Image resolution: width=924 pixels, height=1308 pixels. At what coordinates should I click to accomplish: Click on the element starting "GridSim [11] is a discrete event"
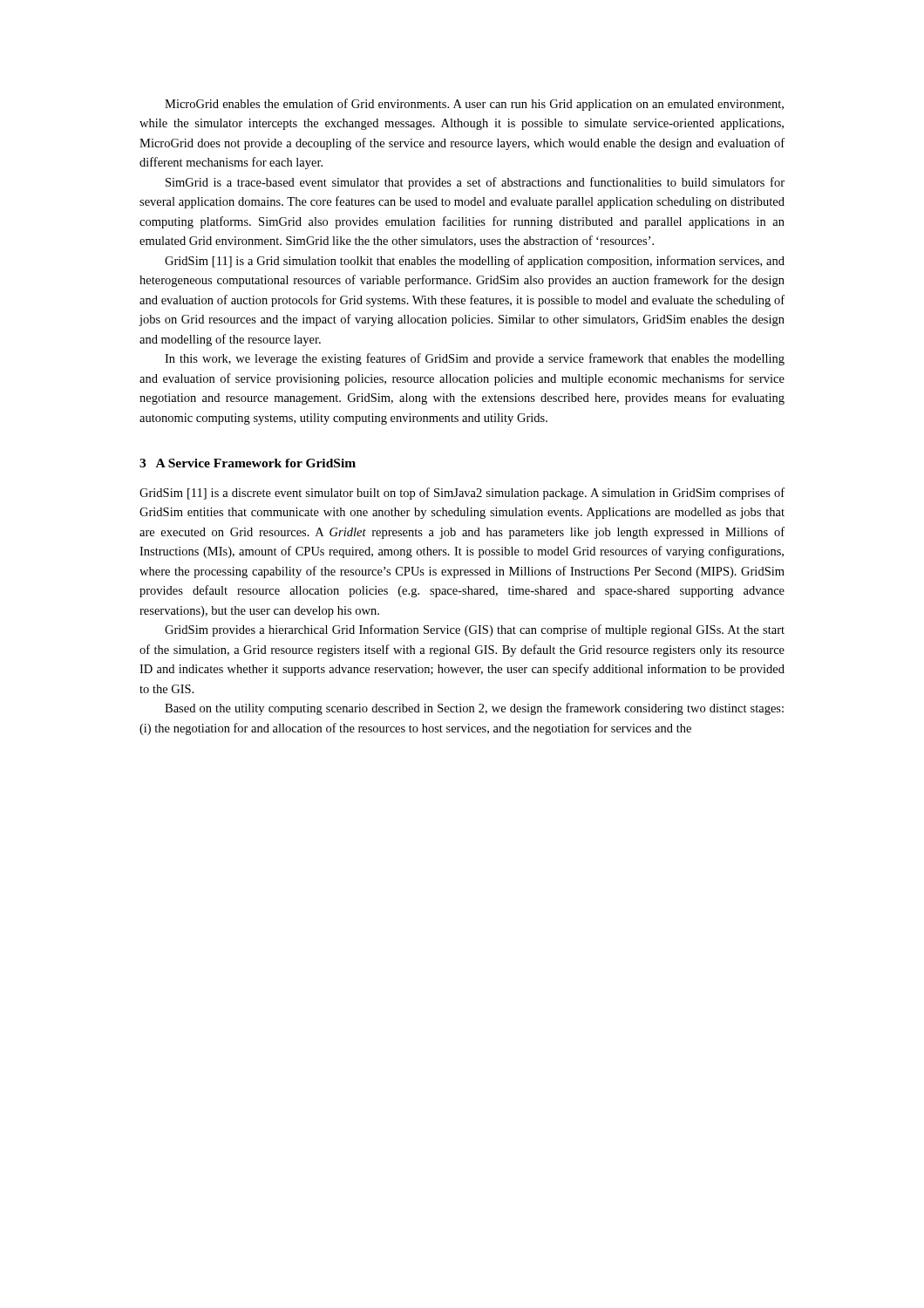click(x=462, y=494)
